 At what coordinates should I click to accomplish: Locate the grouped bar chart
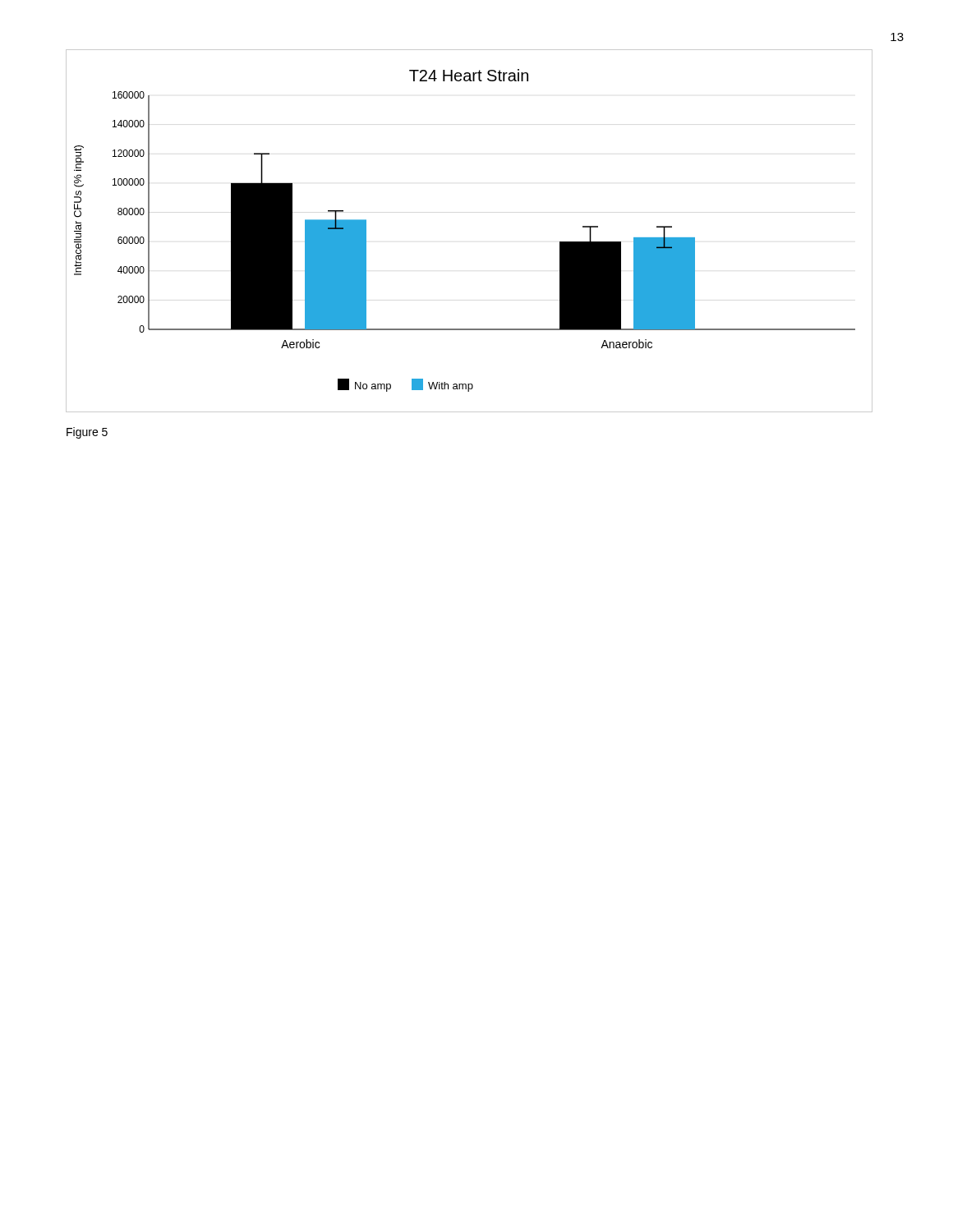coord(469,231)
